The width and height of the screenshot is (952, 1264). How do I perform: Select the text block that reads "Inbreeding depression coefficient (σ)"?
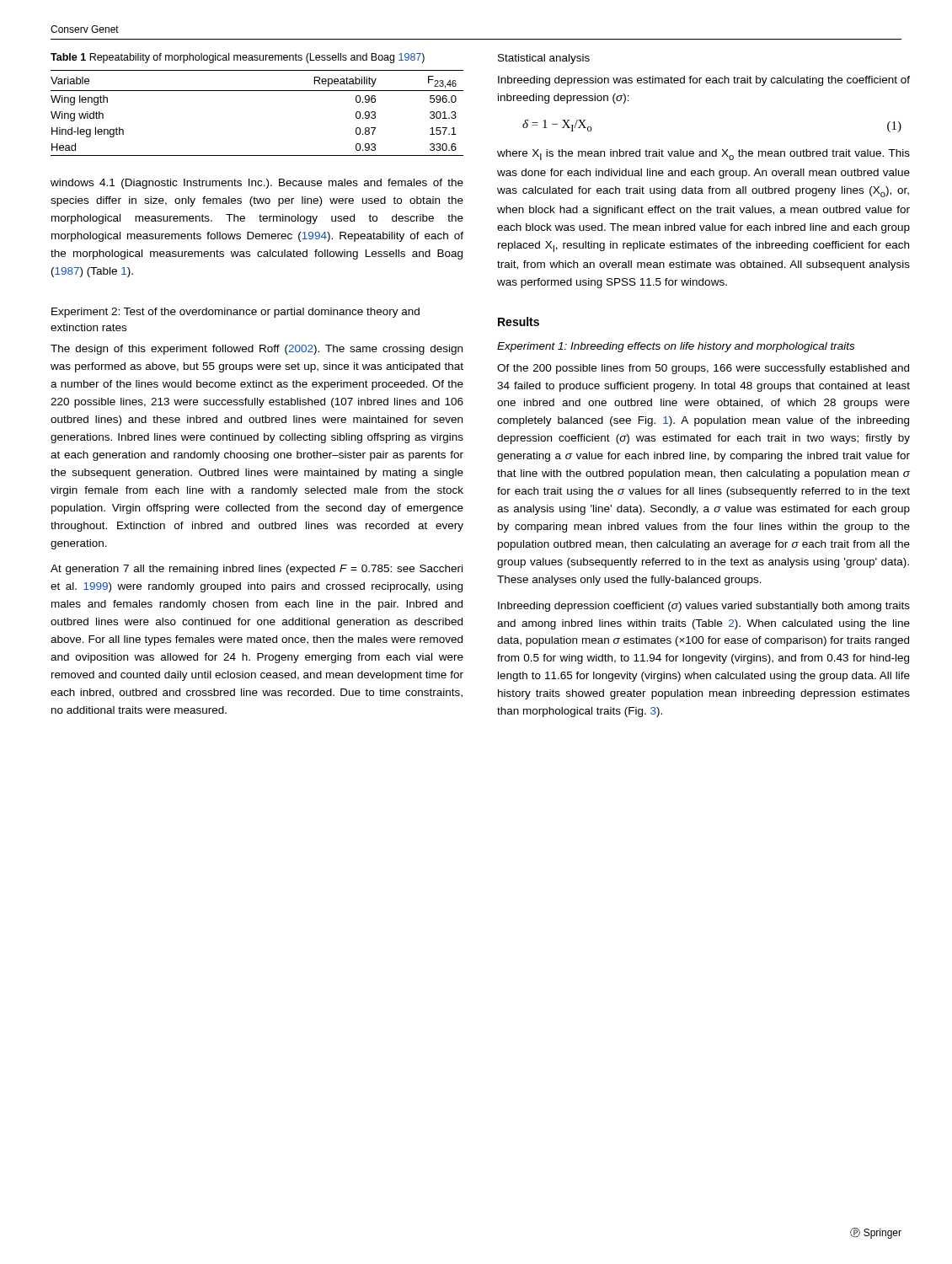click(x=703, y=658)
